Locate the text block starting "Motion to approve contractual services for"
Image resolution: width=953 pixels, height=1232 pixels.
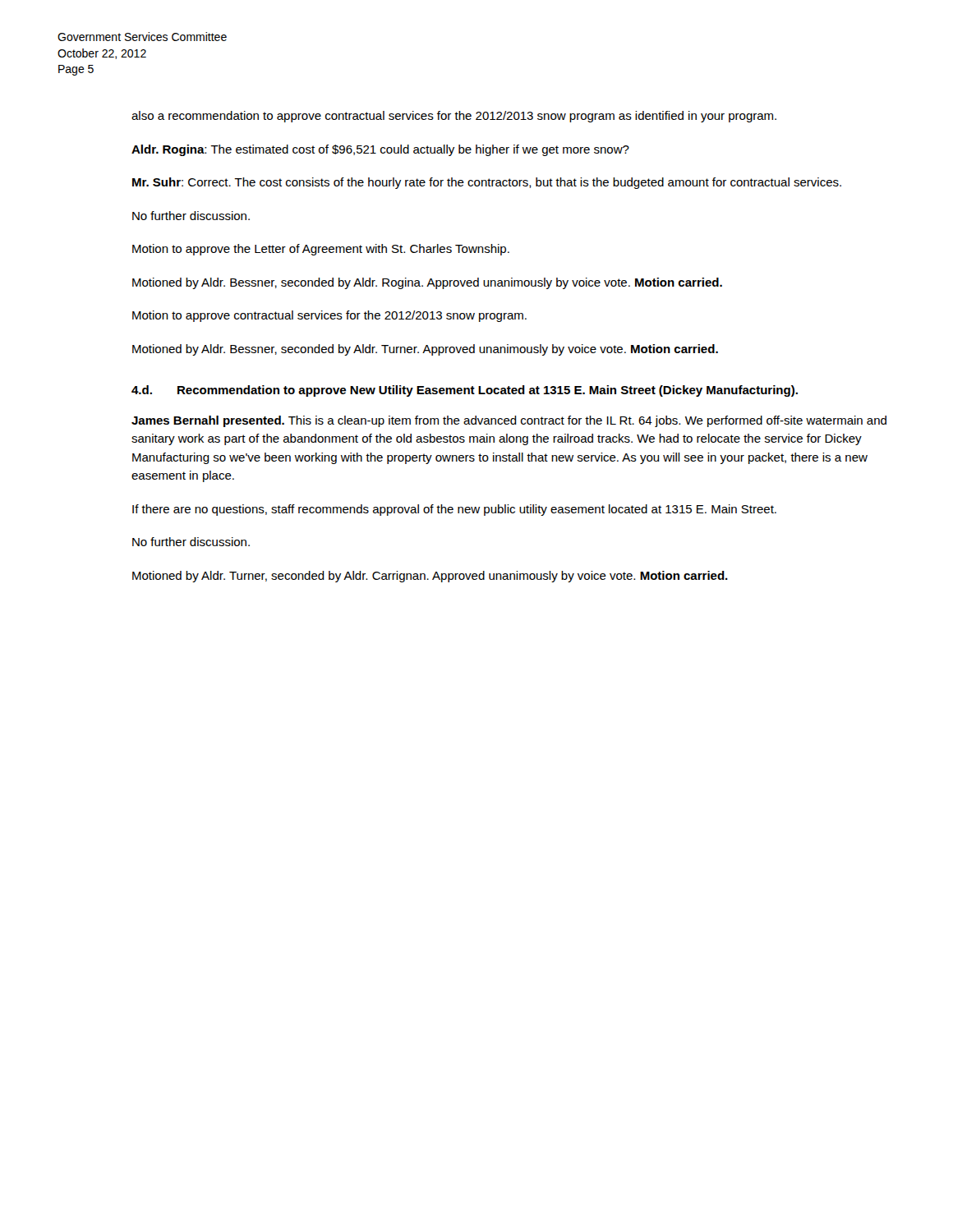(329, 315)
